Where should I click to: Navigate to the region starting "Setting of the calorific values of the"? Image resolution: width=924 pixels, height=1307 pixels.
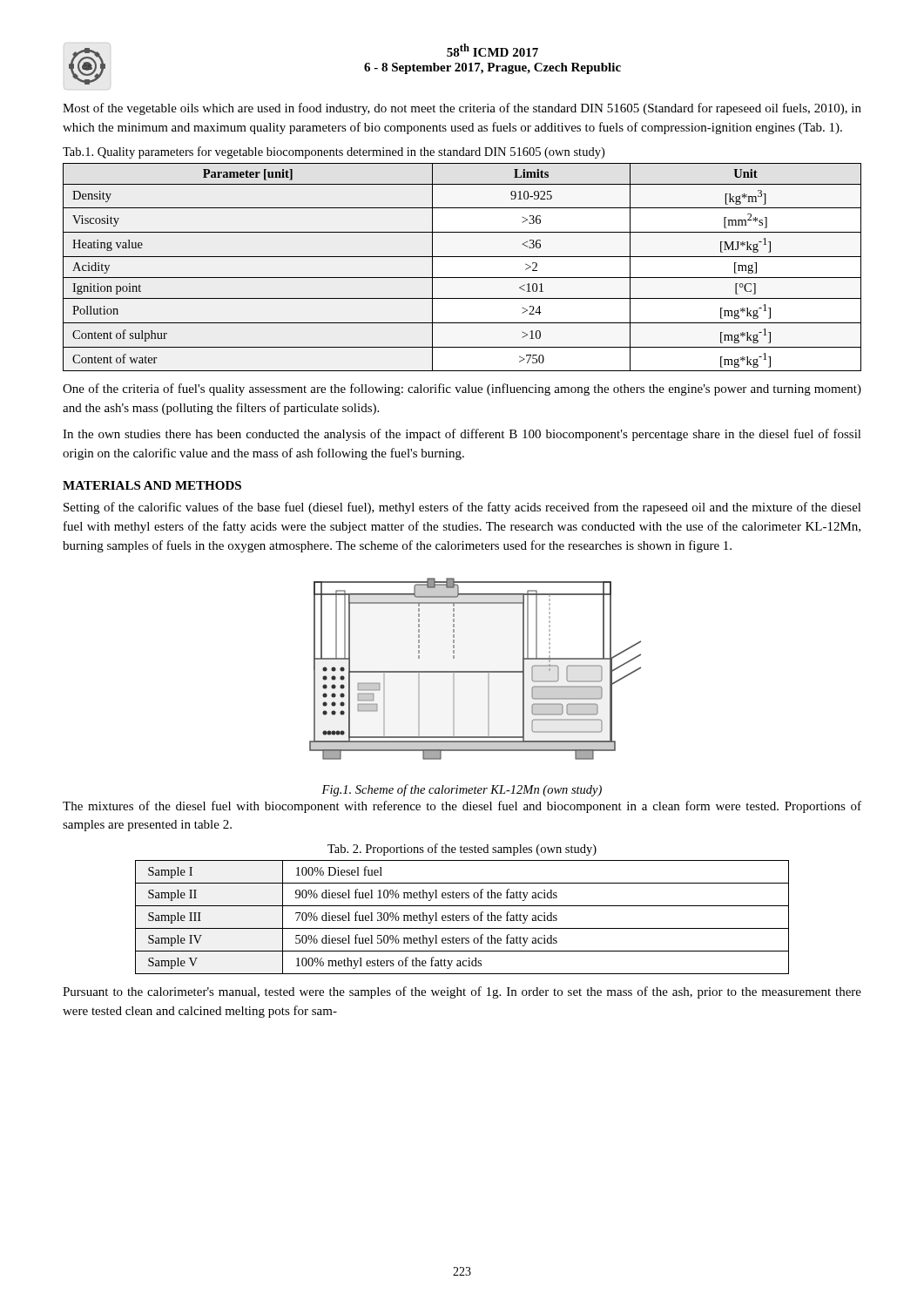pos(462,526)
